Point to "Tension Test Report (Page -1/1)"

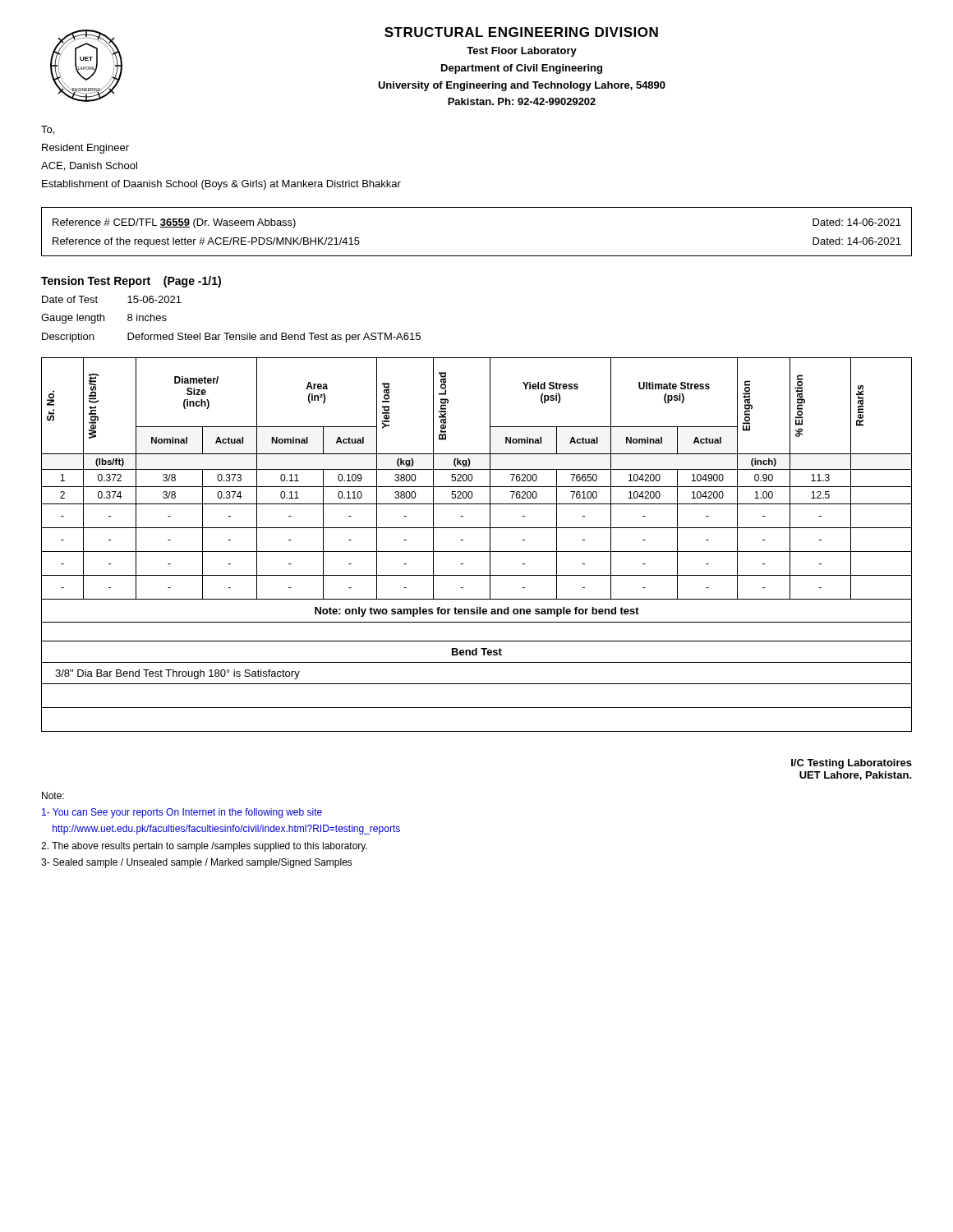(131, 281)
